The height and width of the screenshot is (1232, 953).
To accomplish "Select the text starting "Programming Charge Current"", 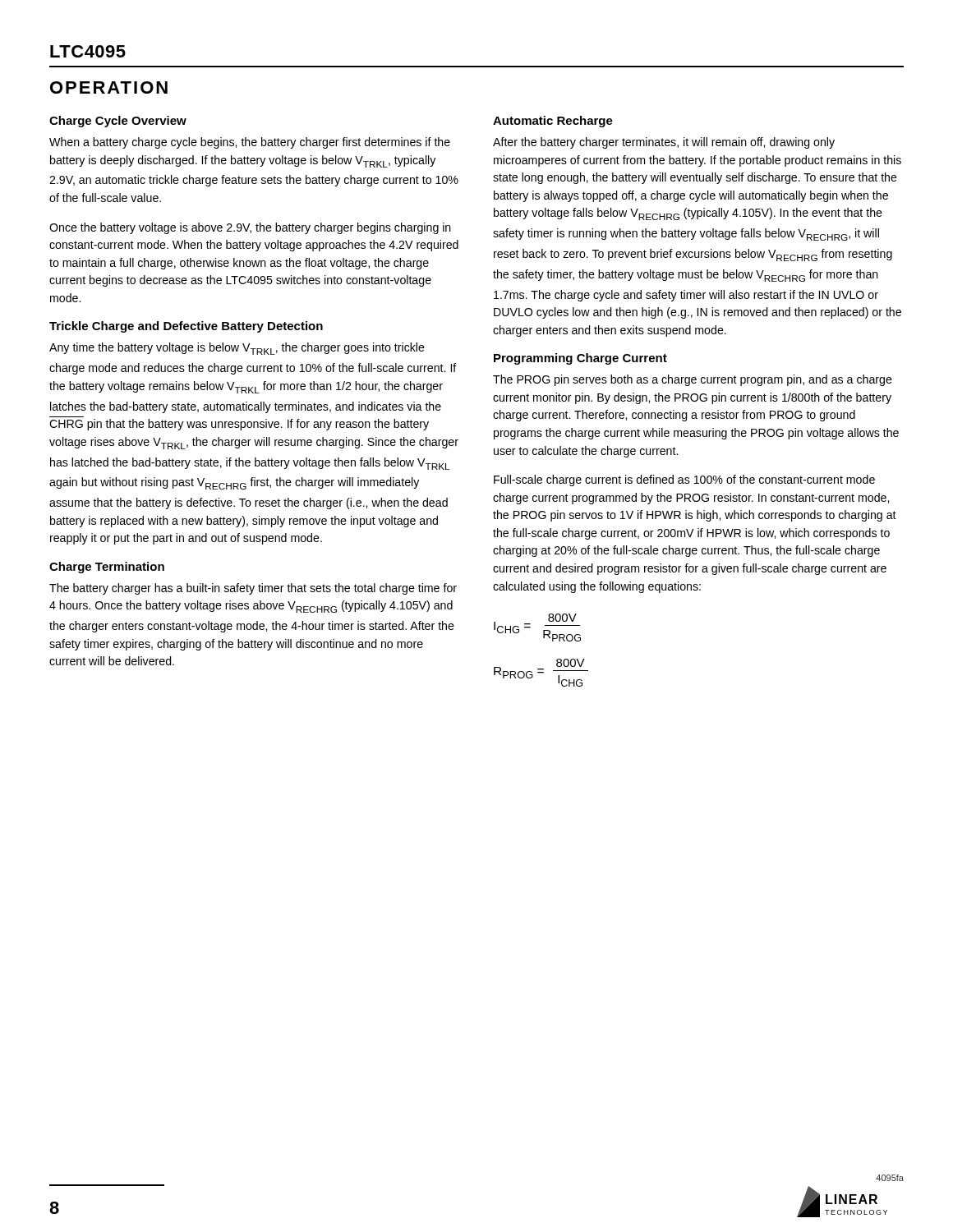I will 580,358.
